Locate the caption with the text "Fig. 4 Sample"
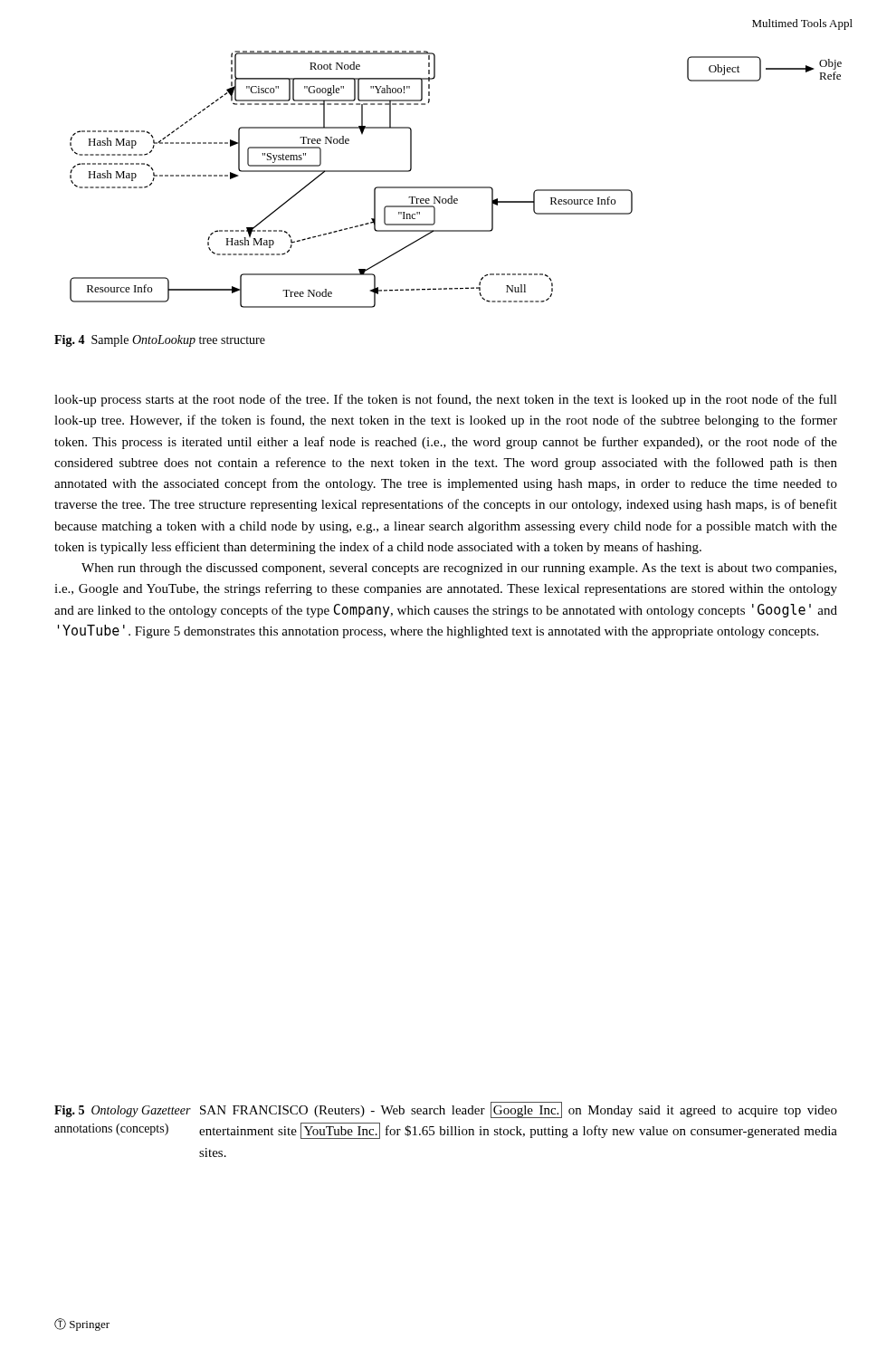Image resolution: width=896 pixels, height=1358 pixels. [160, 340]
